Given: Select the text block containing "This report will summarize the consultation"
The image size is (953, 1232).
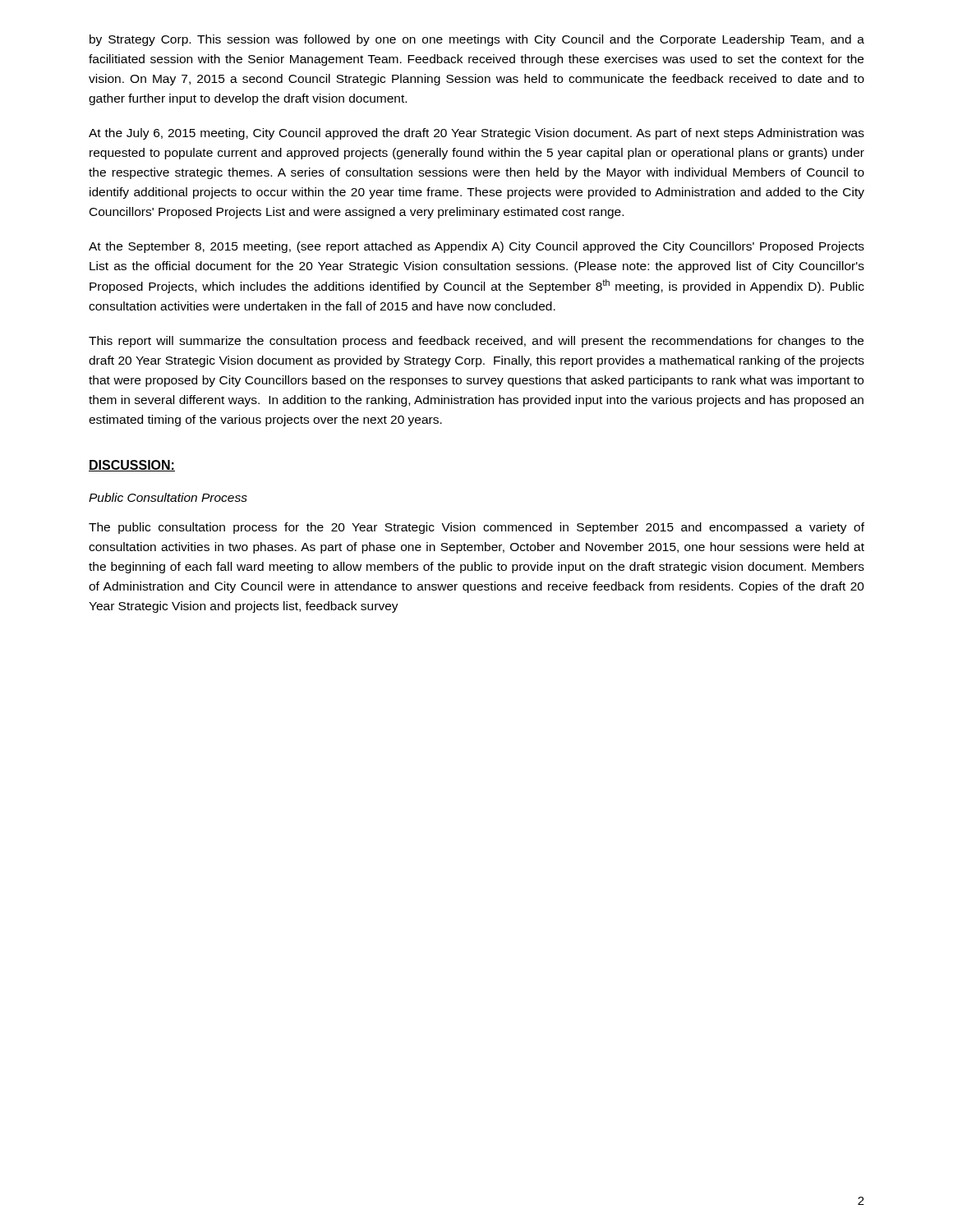Looking at the screenshot, I should point(476,381).
